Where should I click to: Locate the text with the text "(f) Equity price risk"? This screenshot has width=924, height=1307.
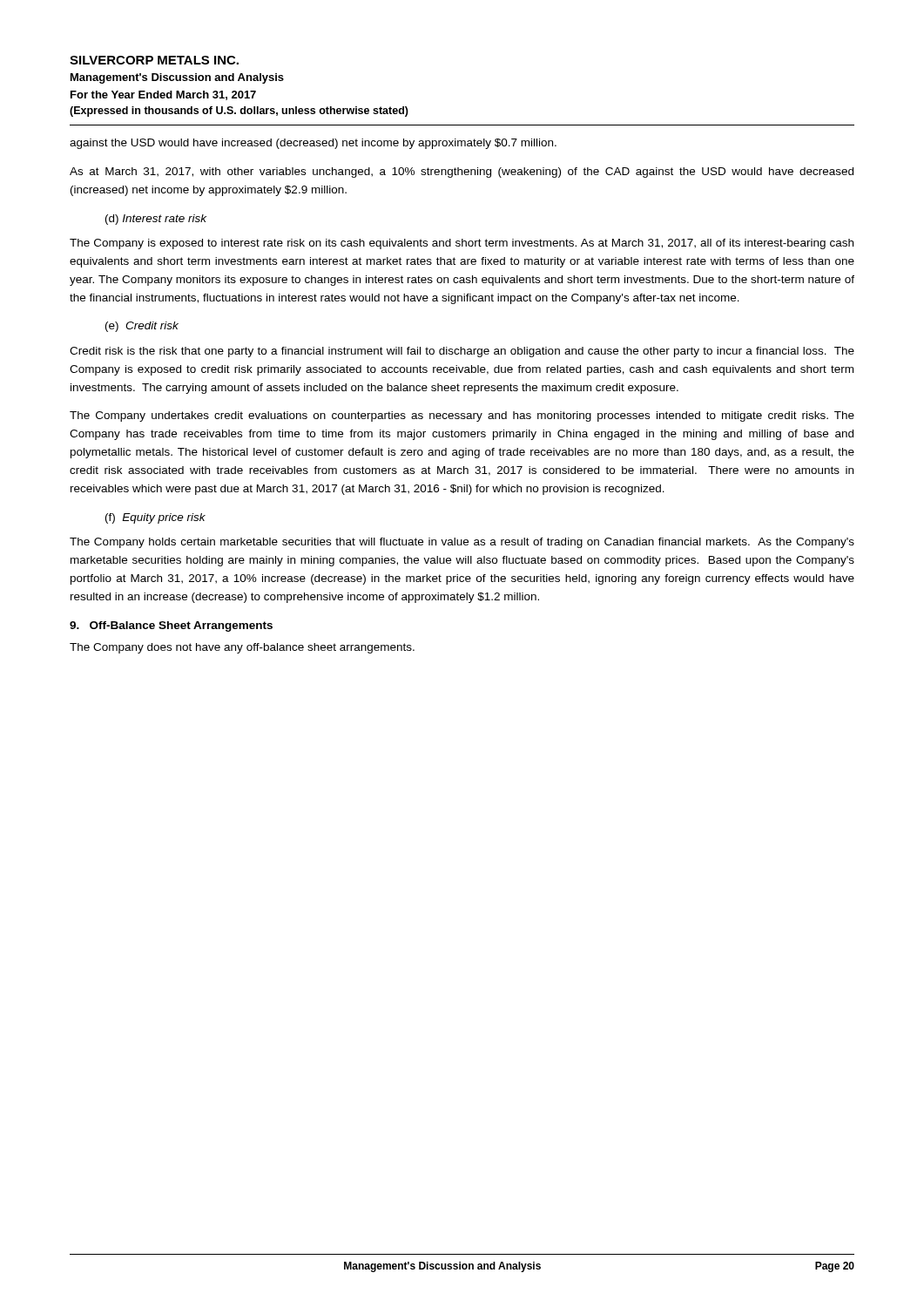coord(155,517)
